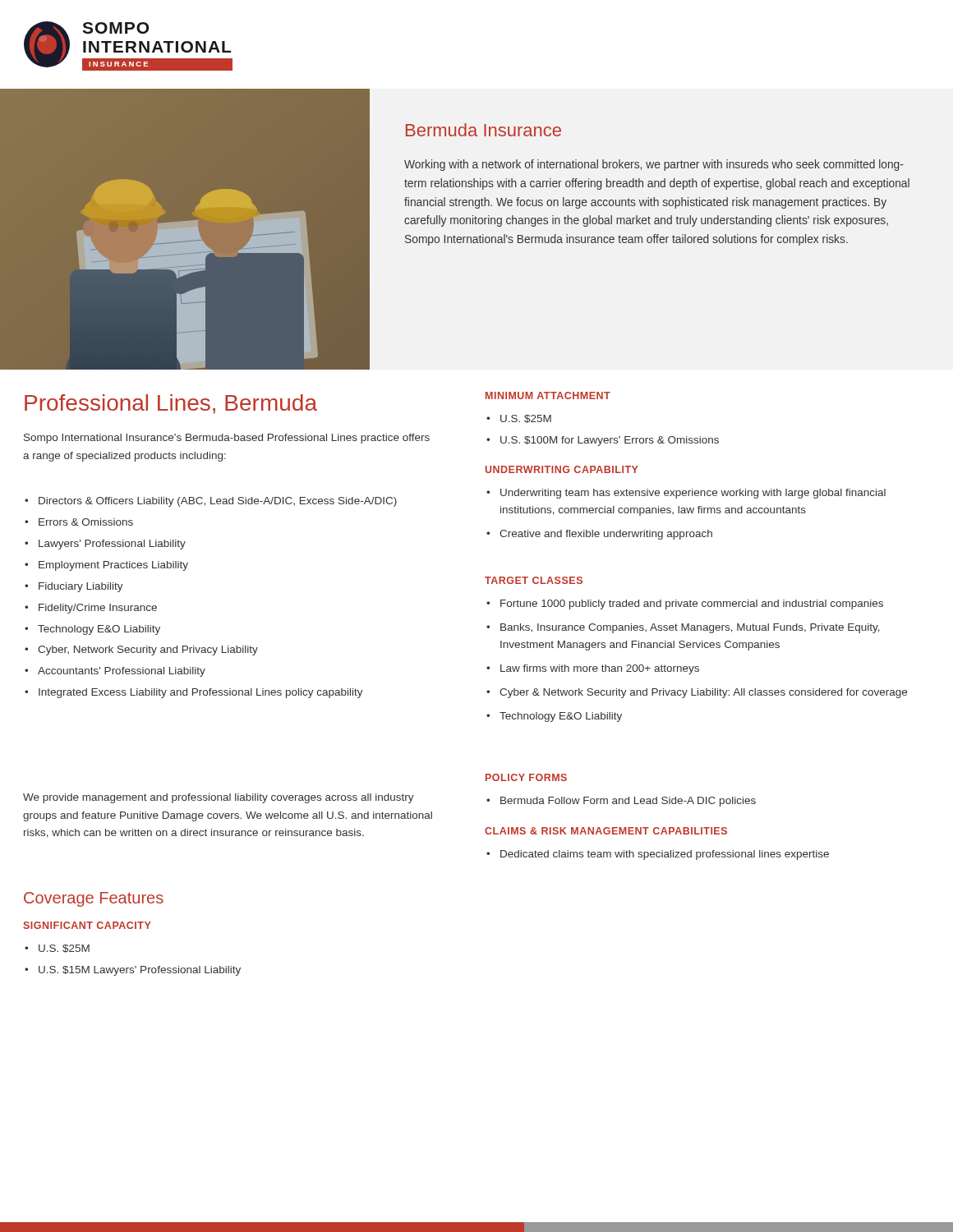The width and height of the screenshot is (953, 1232).
Task: Locate the list item that says "•Bermuda Follow Form and Lead"
Action: pos(621,801)
